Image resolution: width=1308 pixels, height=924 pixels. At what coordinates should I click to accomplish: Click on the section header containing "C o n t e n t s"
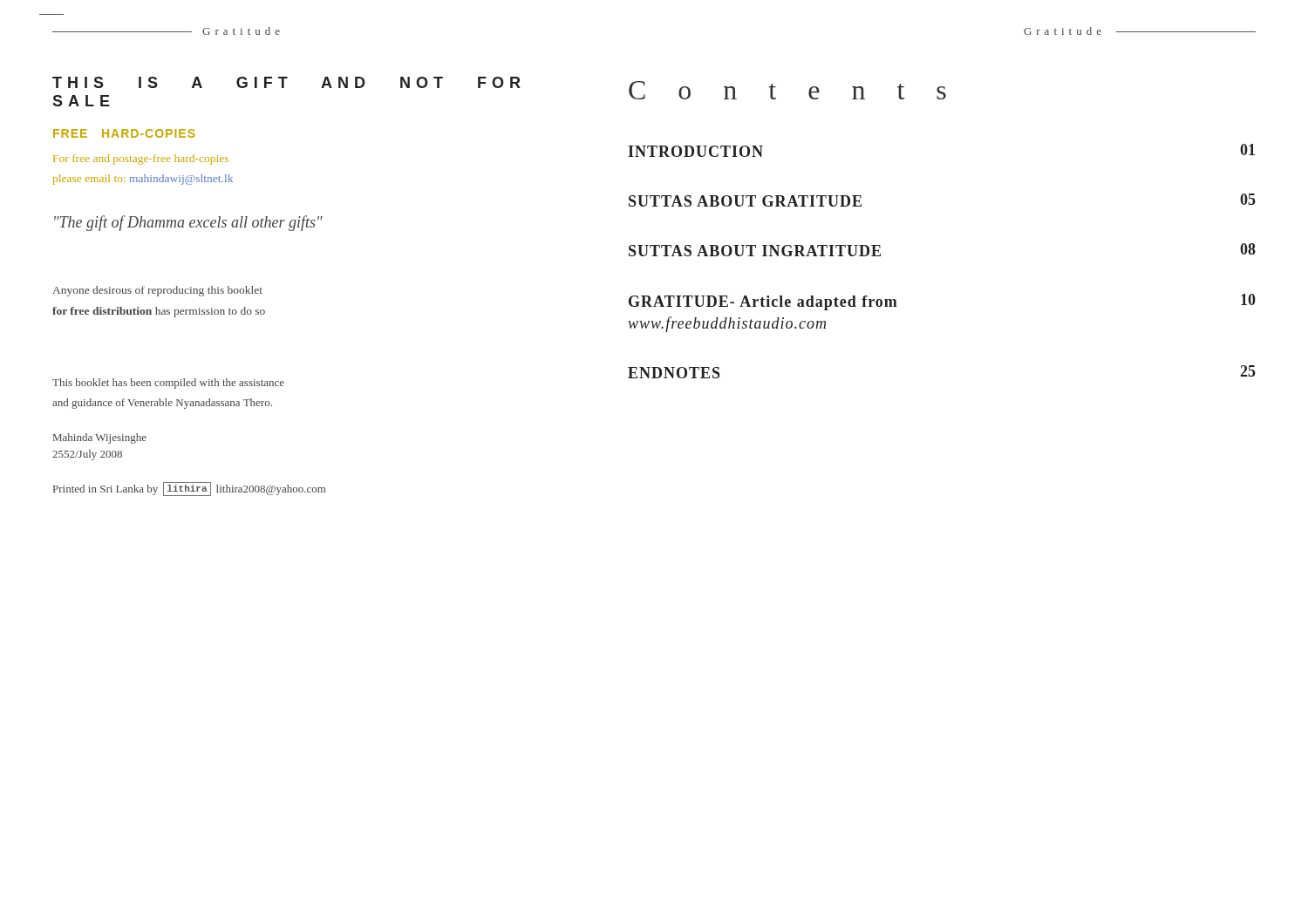point(632,90)
